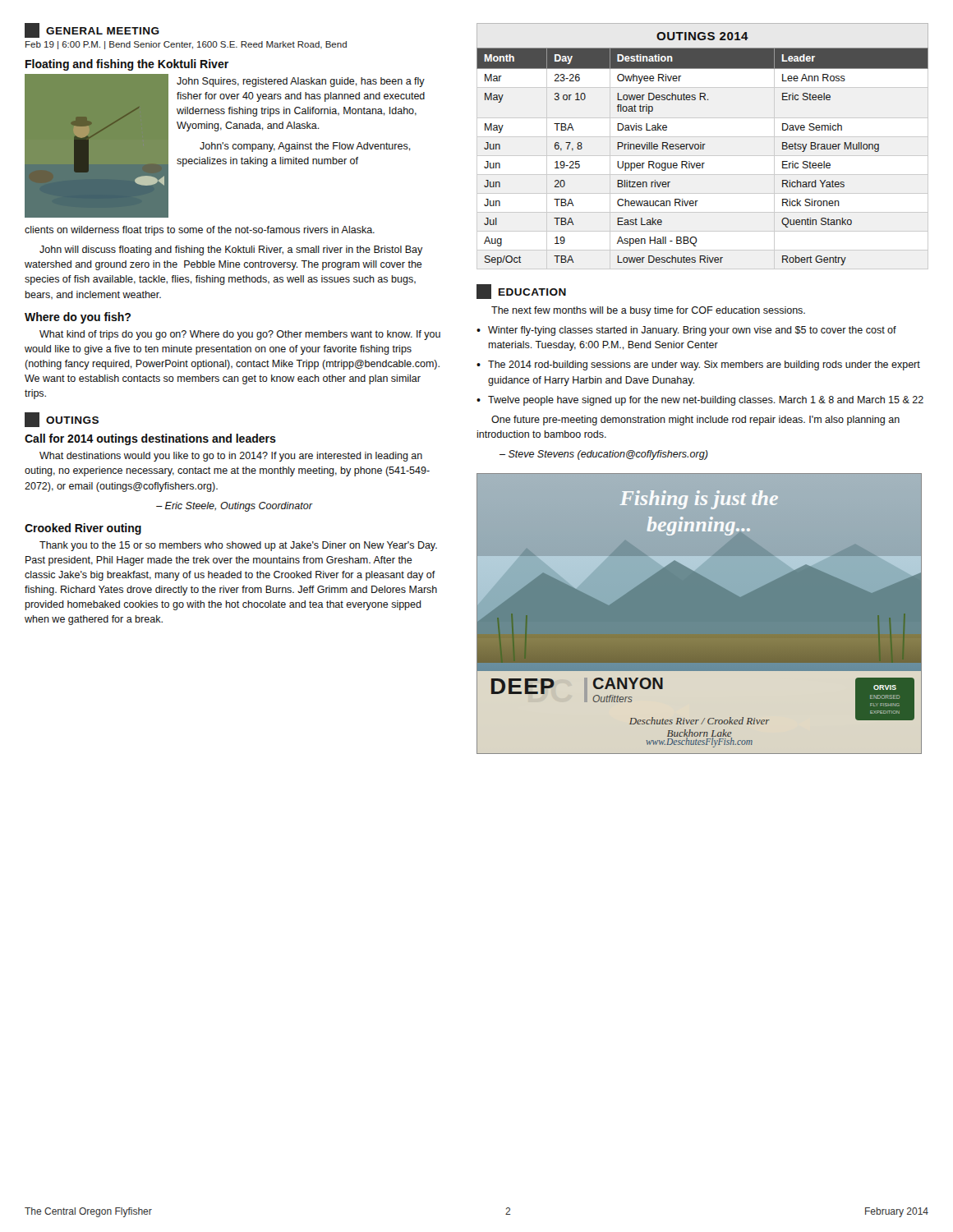Screen dimensions: 1232x953
Task: Navigate to the text block starting "John will discuss floating and"
Action: [224, 272]
